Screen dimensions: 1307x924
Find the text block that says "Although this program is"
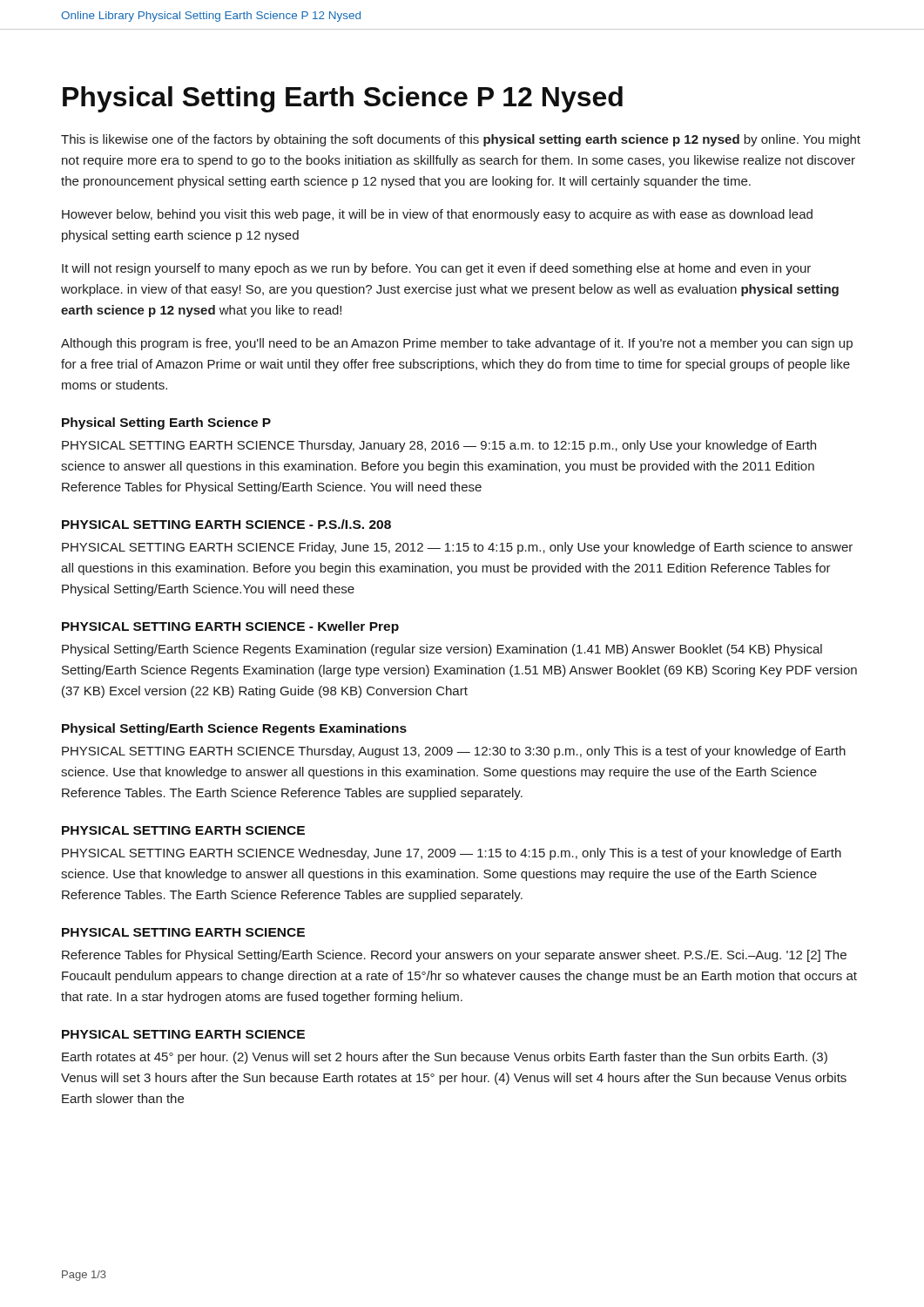[x=457, y=364]
